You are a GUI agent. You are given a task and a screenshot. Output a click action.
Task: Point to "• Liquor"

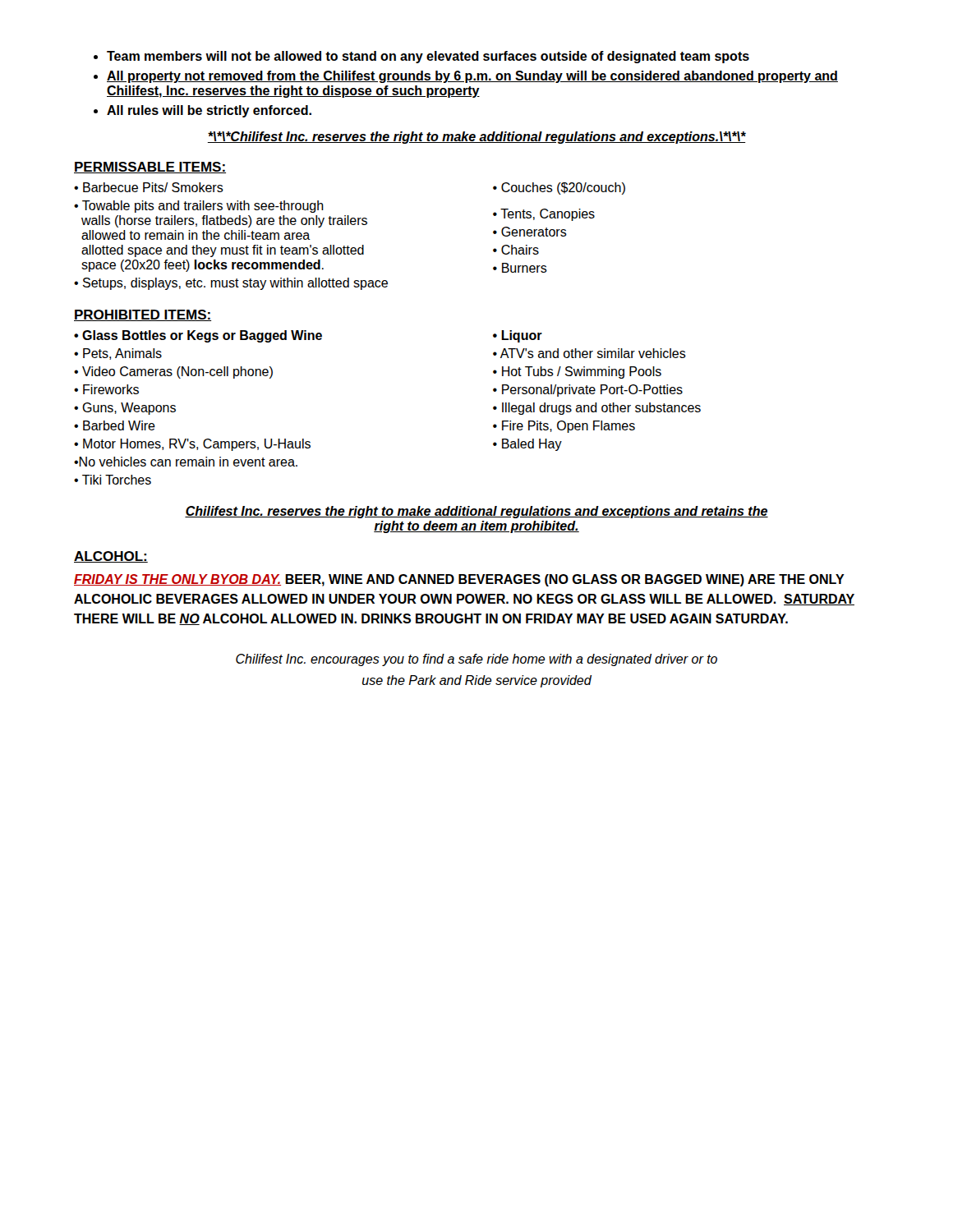click(517, 336)
